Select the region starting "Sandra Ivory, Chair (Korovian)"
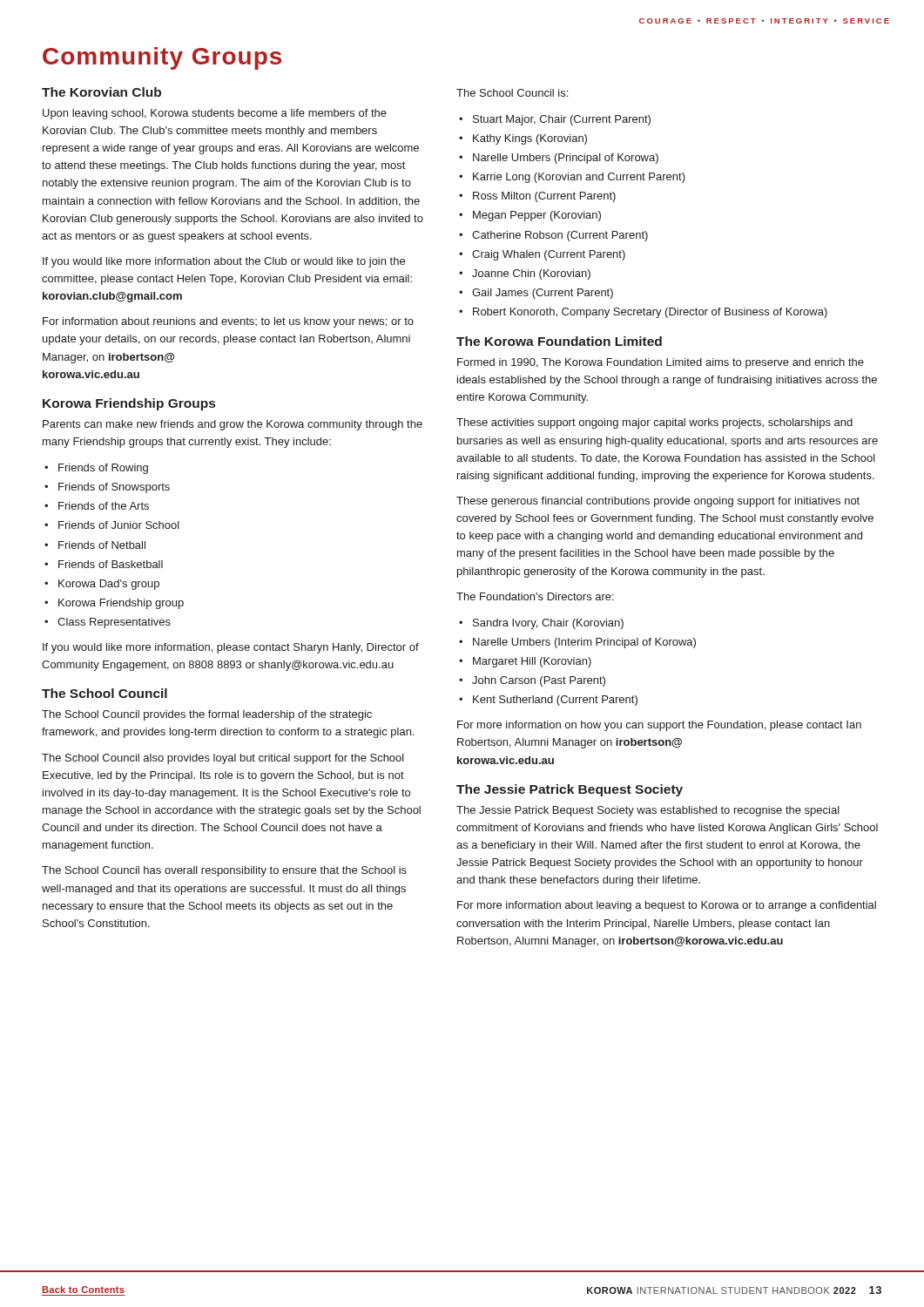Image resolution: width=924 pixels, height=1307 pixels. pyautogui.click(x=548, y=622)
